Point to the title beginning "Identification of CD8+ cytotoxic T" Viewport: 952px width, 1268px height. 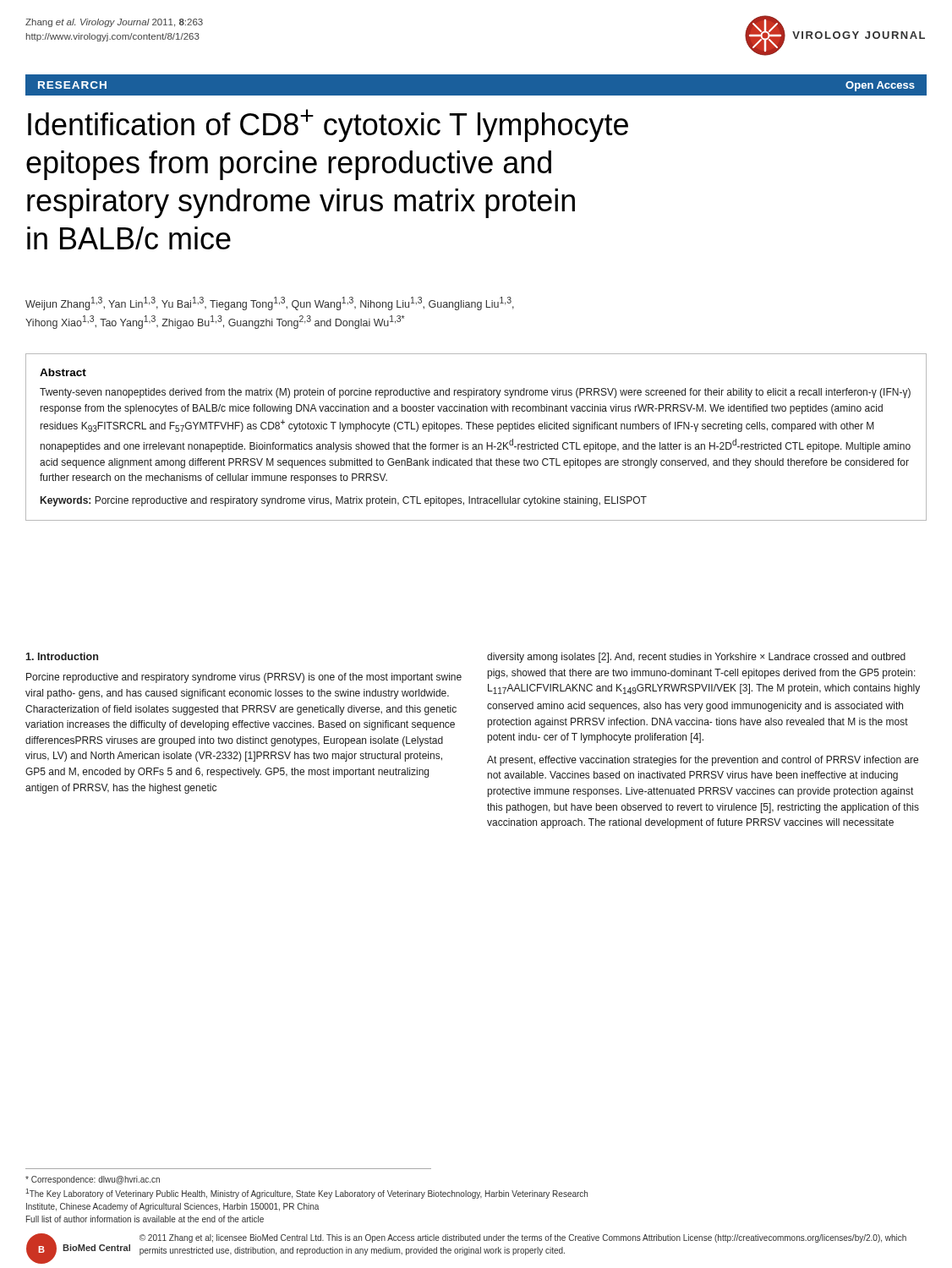click(476, 179)
